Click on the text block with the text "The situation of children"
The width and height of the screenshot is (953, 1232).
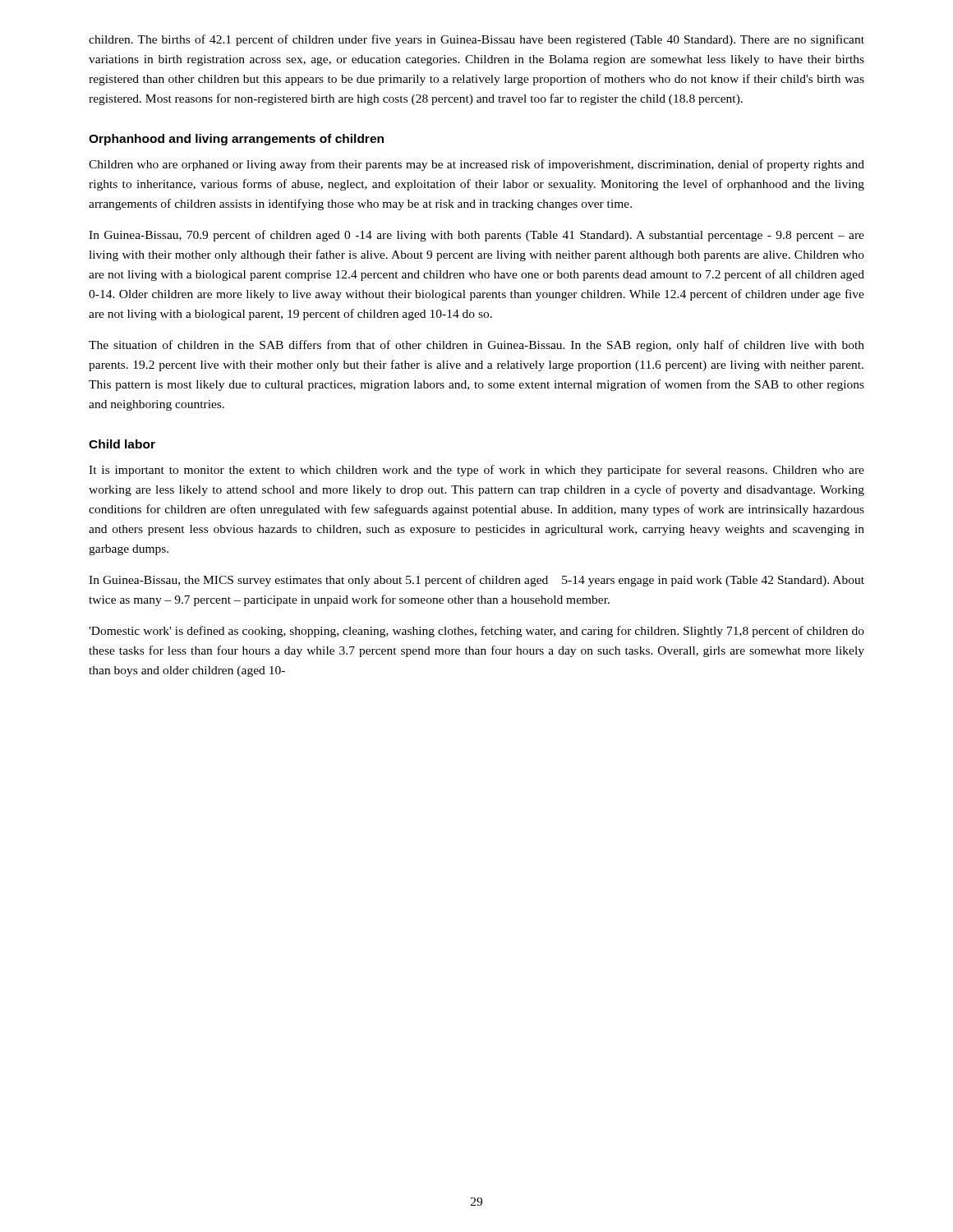click(x=476, y=375)
